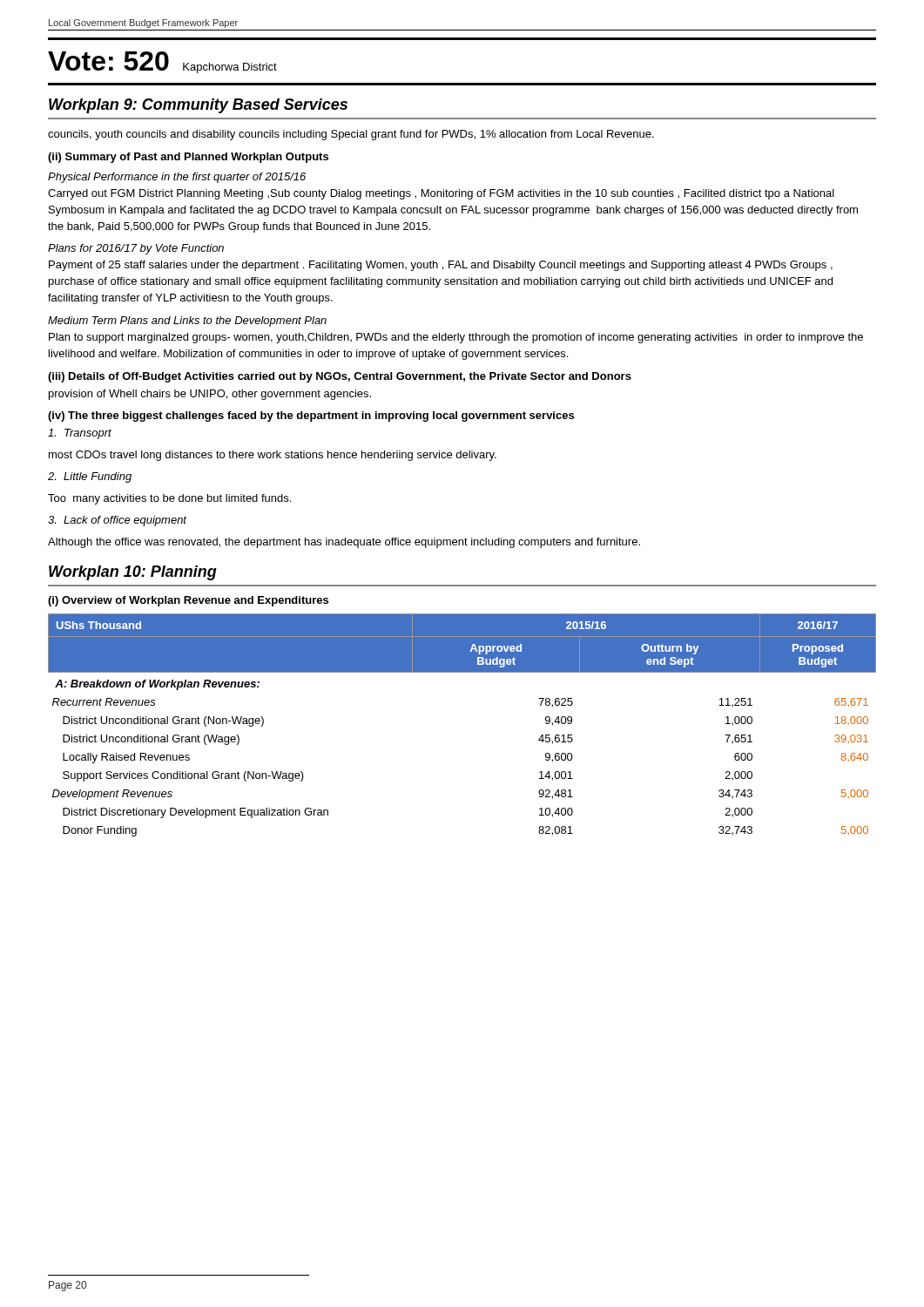
Task: Select a table
Action: click(x=462, y=726)
